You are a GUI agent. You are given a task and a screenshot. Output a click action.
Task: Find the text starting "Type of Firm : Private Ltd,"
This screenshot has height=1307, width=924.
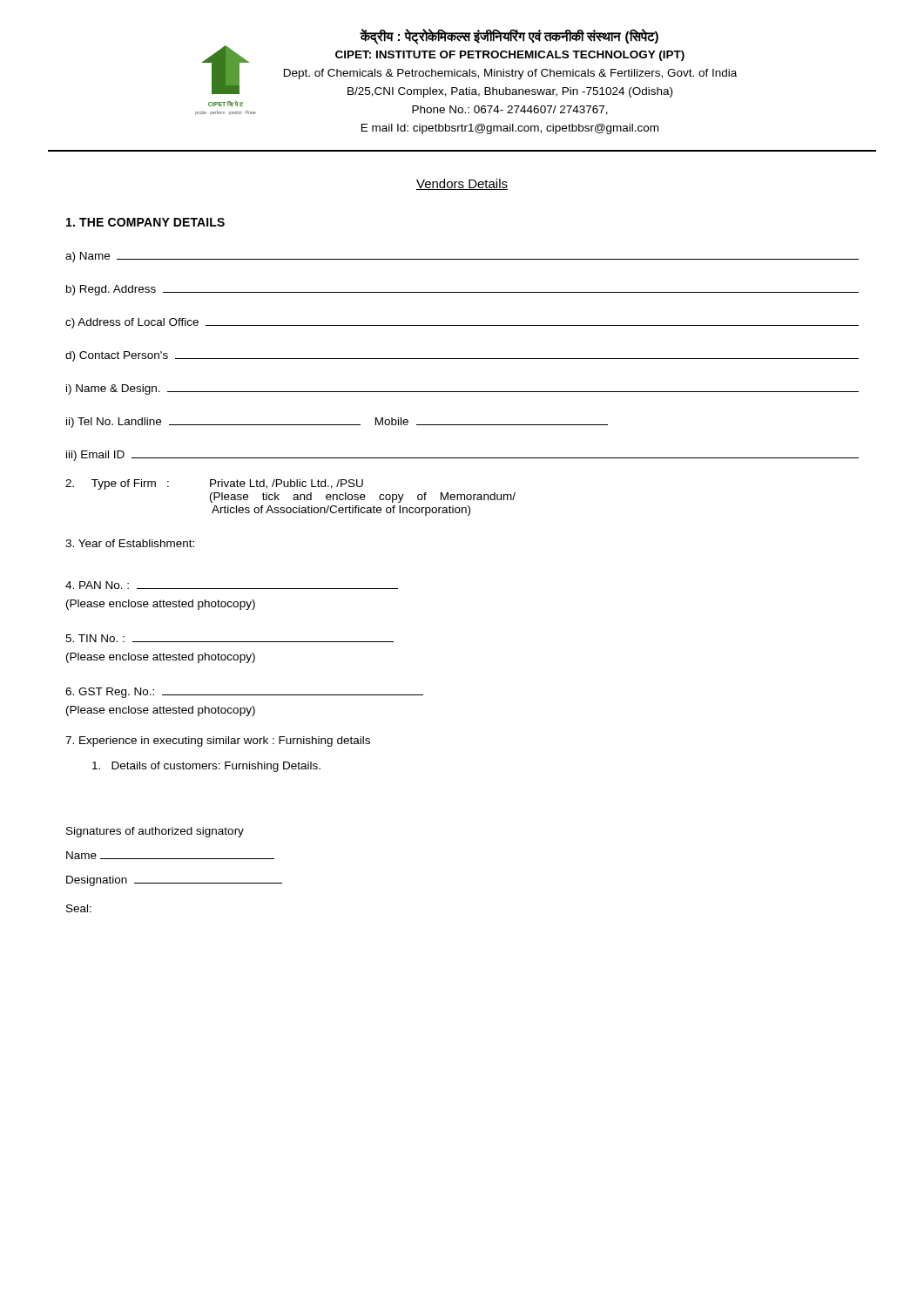click(462, 496)
